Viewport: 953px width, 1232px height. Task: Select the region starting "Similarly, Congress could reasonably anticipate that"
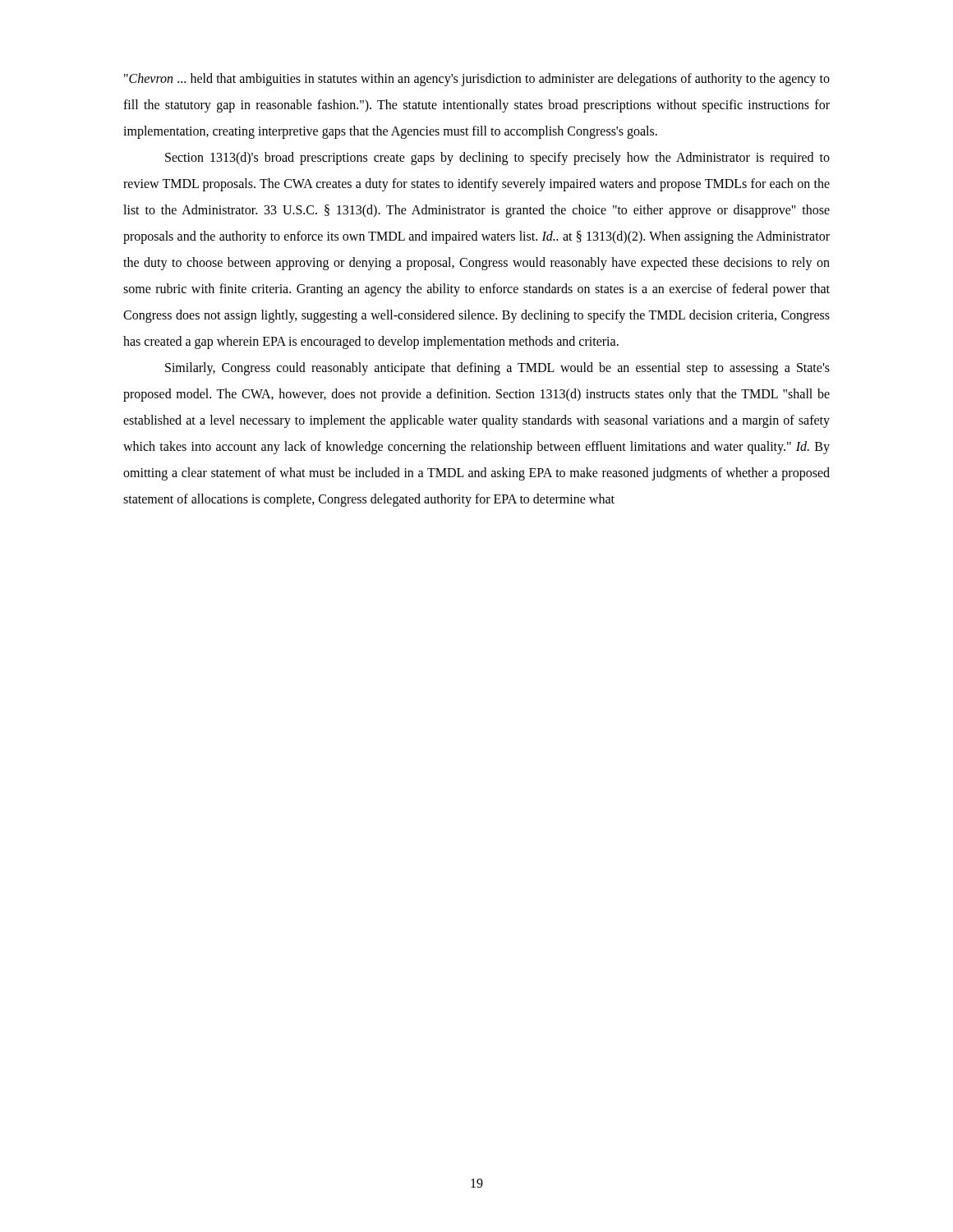pyautogui.click(x=476, y=433)
